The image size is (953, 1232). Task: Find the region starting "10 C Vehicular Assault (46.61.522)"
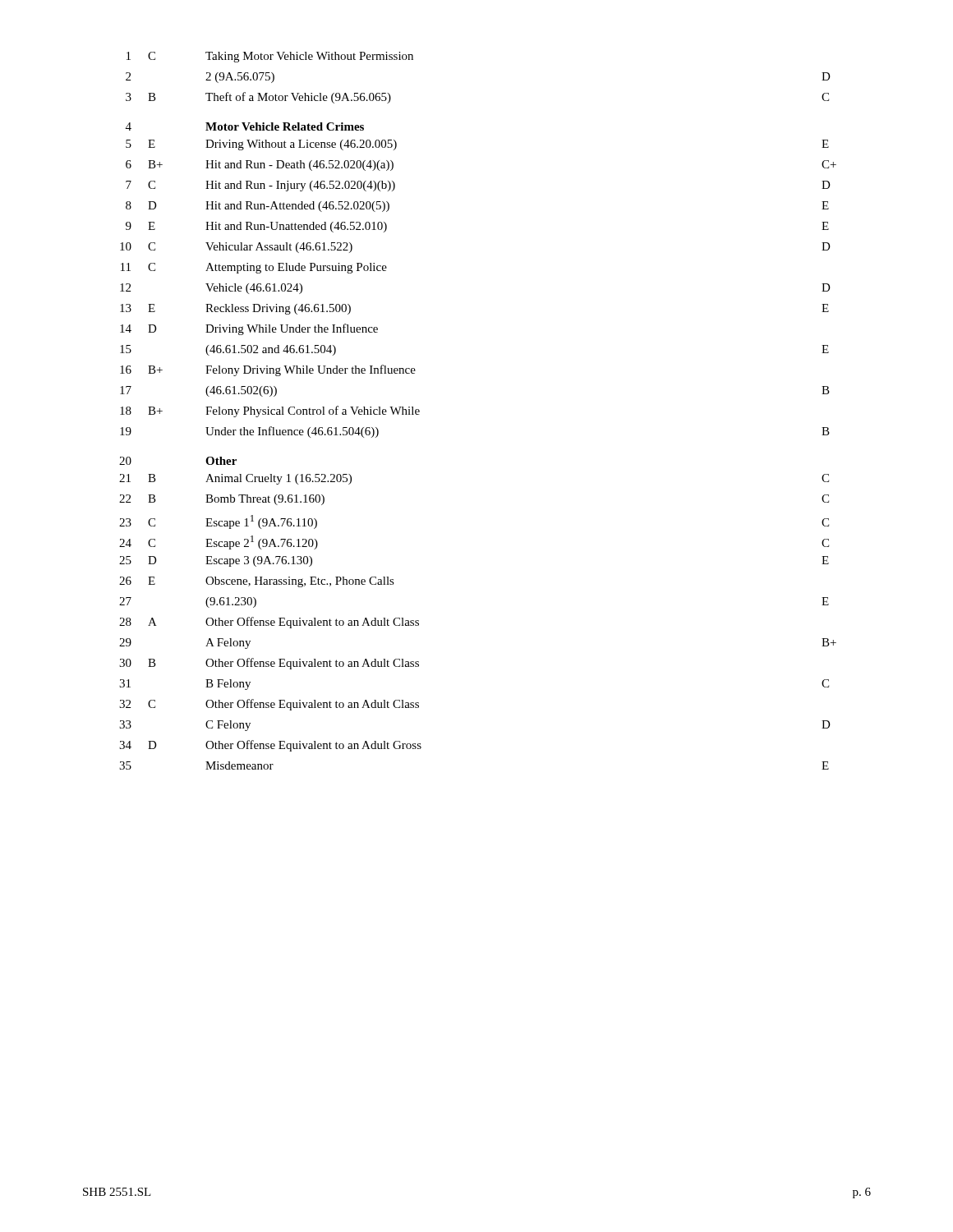(x=127, y=248)
